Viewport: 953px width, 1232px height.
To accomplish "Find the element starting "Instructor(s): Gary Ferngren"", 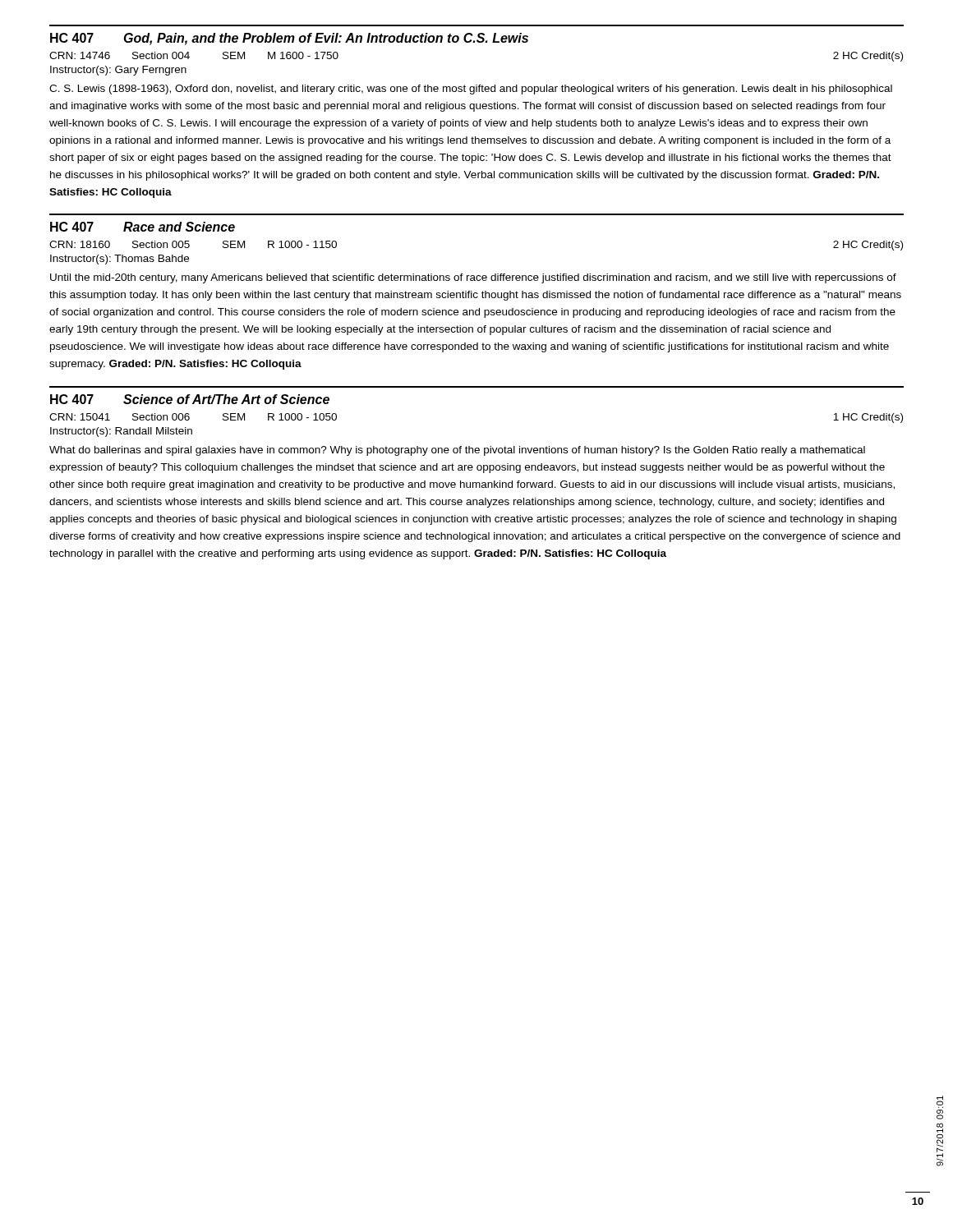I will [x=118, y=69].
